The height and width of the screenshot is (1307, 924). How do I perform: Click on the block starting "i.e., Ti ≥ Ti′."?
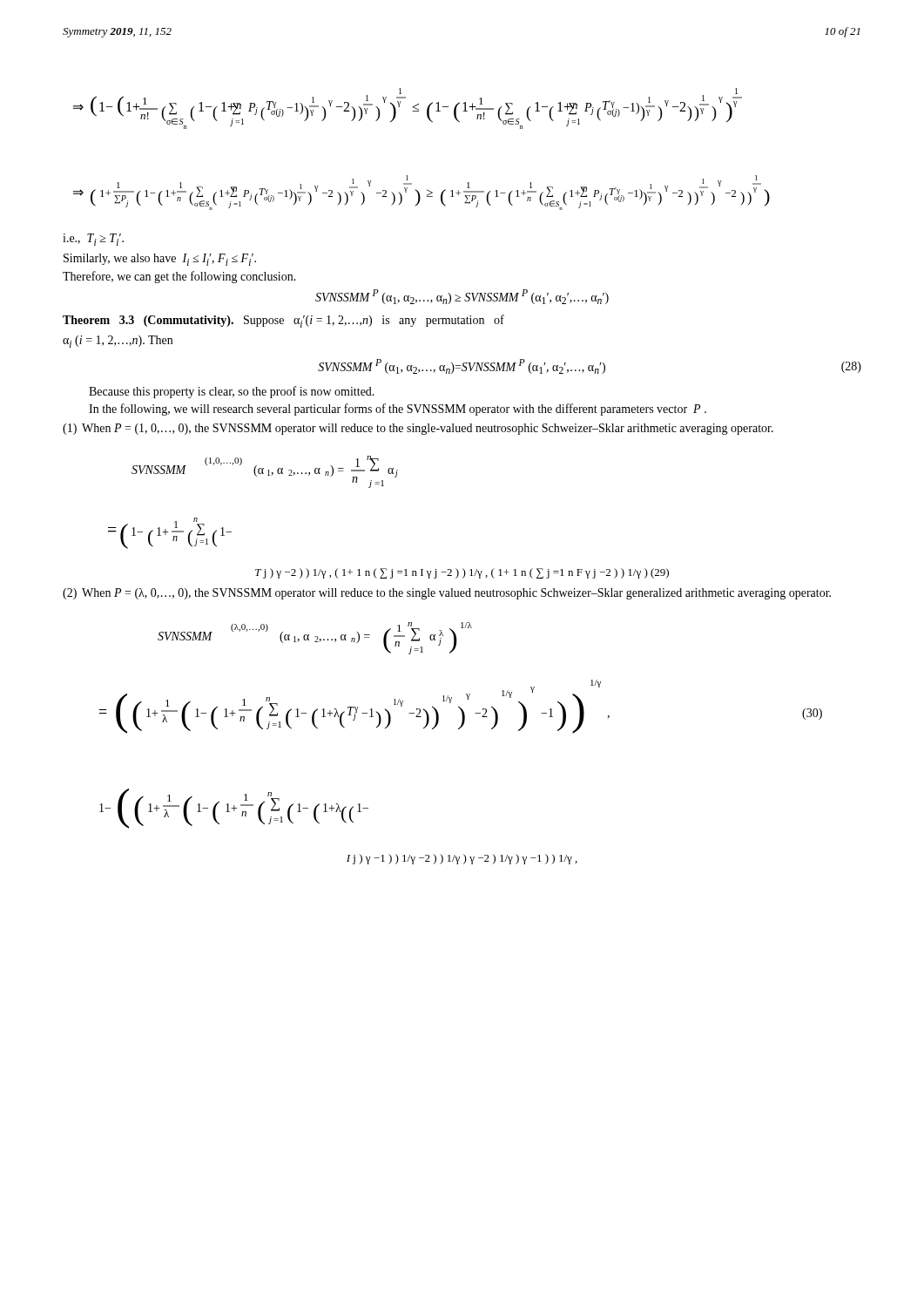click(x=94, y=240)
